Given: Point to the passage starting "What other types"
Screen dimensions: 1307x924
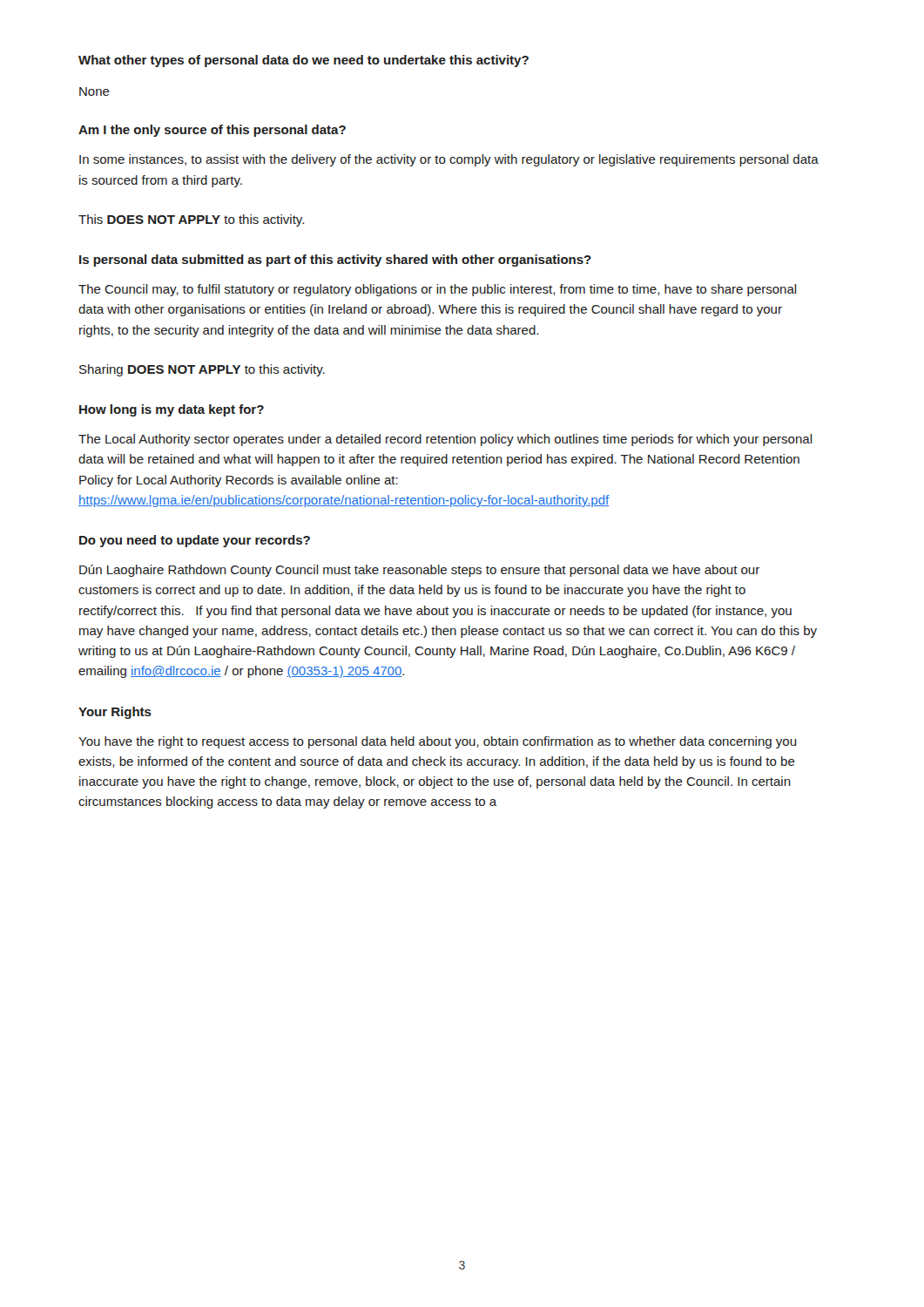Looking at the screenshot, I should 304,60.
